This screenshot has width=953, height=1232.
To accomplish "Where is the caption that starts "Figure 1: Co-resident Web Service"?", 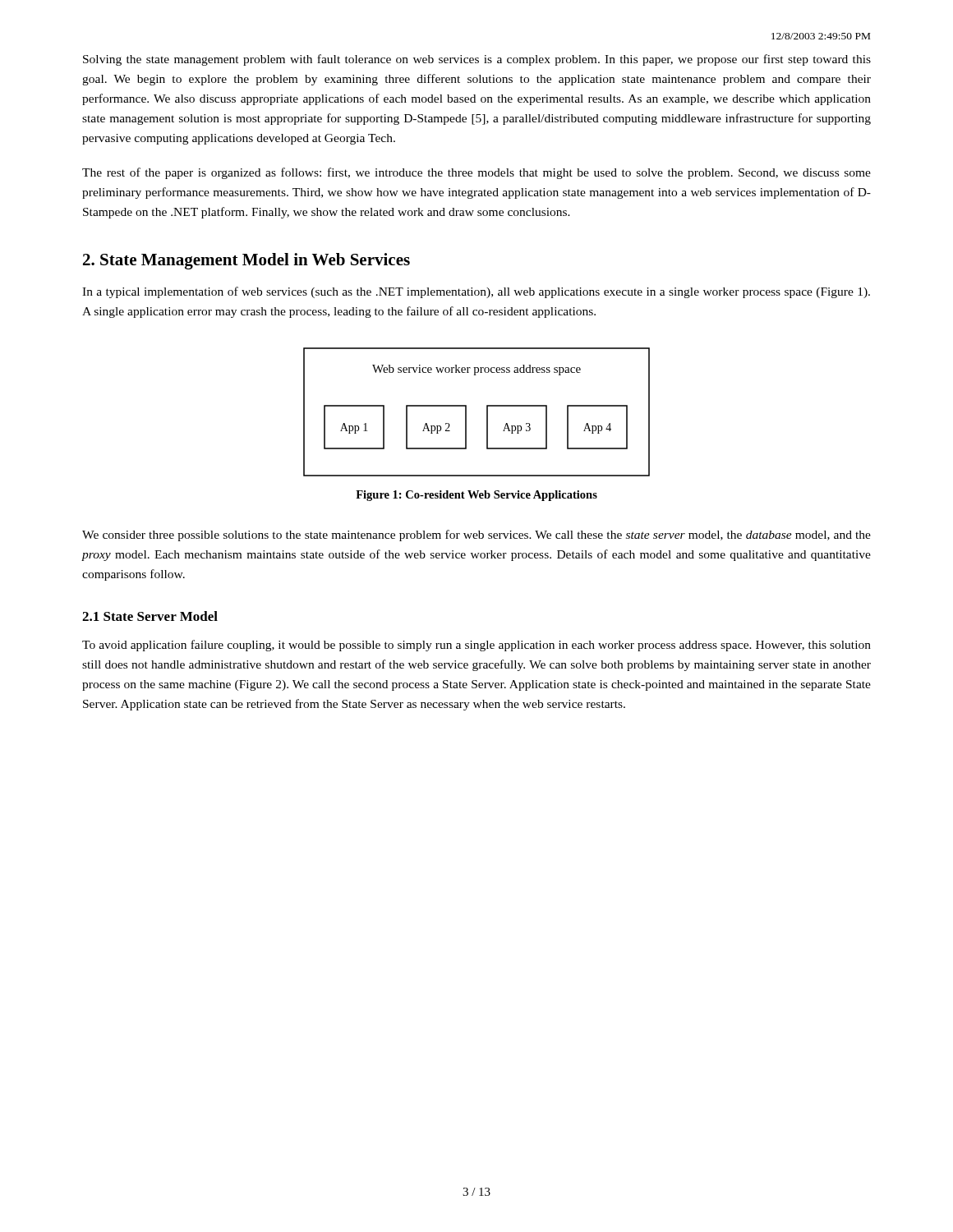I will 476,495.
